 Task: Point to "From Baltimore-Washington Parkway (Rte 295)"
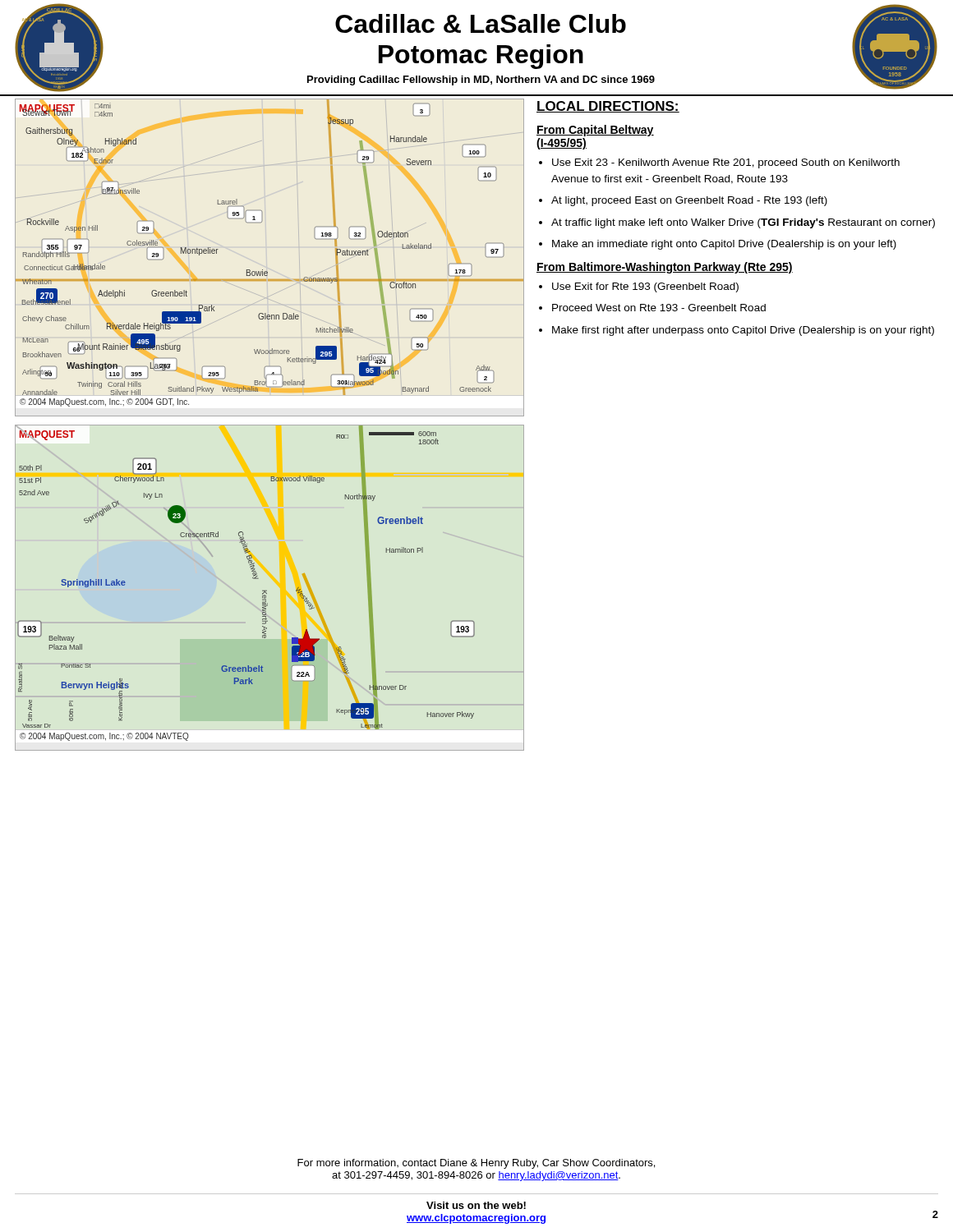664,267
